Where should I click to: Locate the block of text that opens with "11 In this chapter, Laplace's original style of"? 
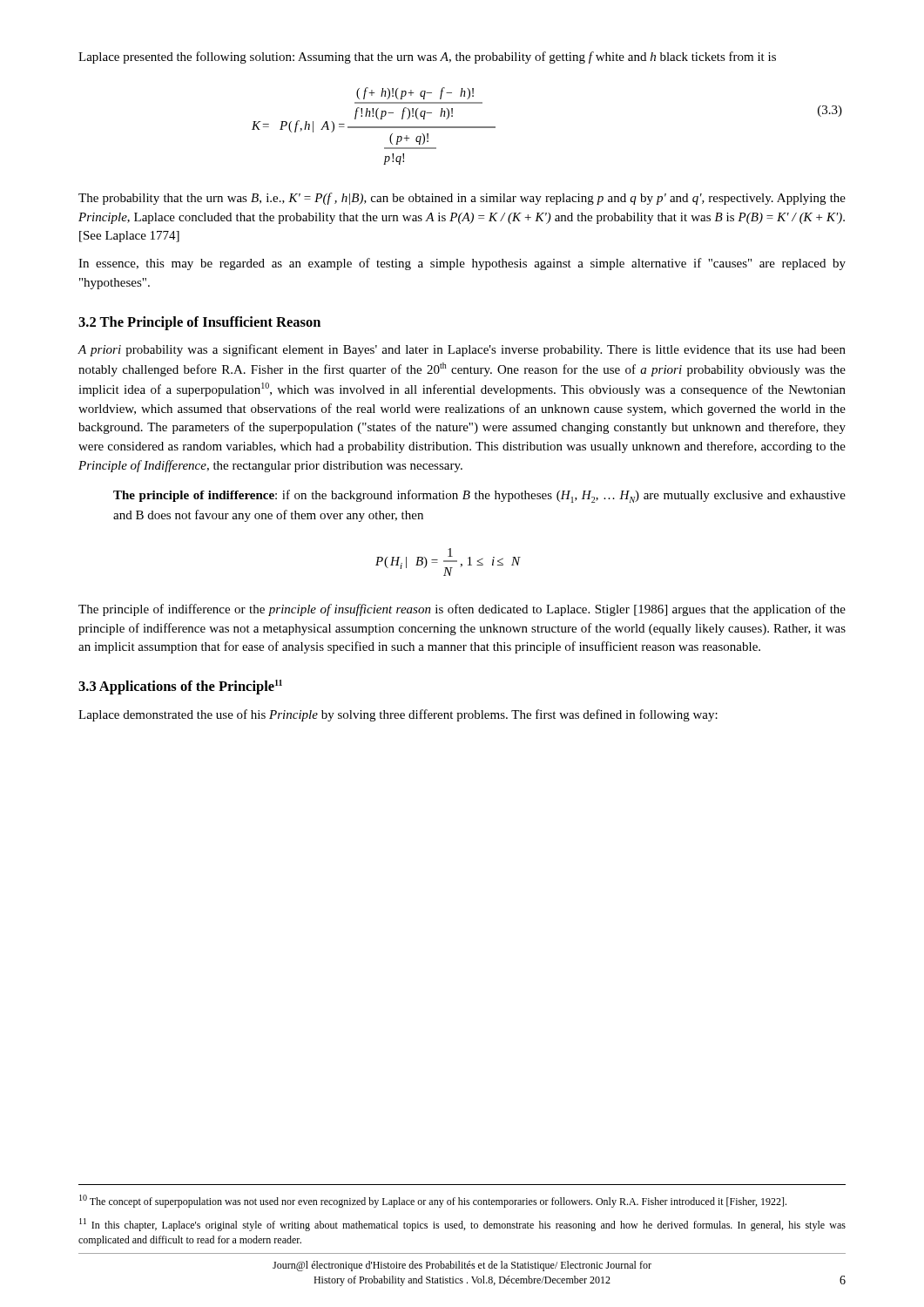[x=462, y=1231]
